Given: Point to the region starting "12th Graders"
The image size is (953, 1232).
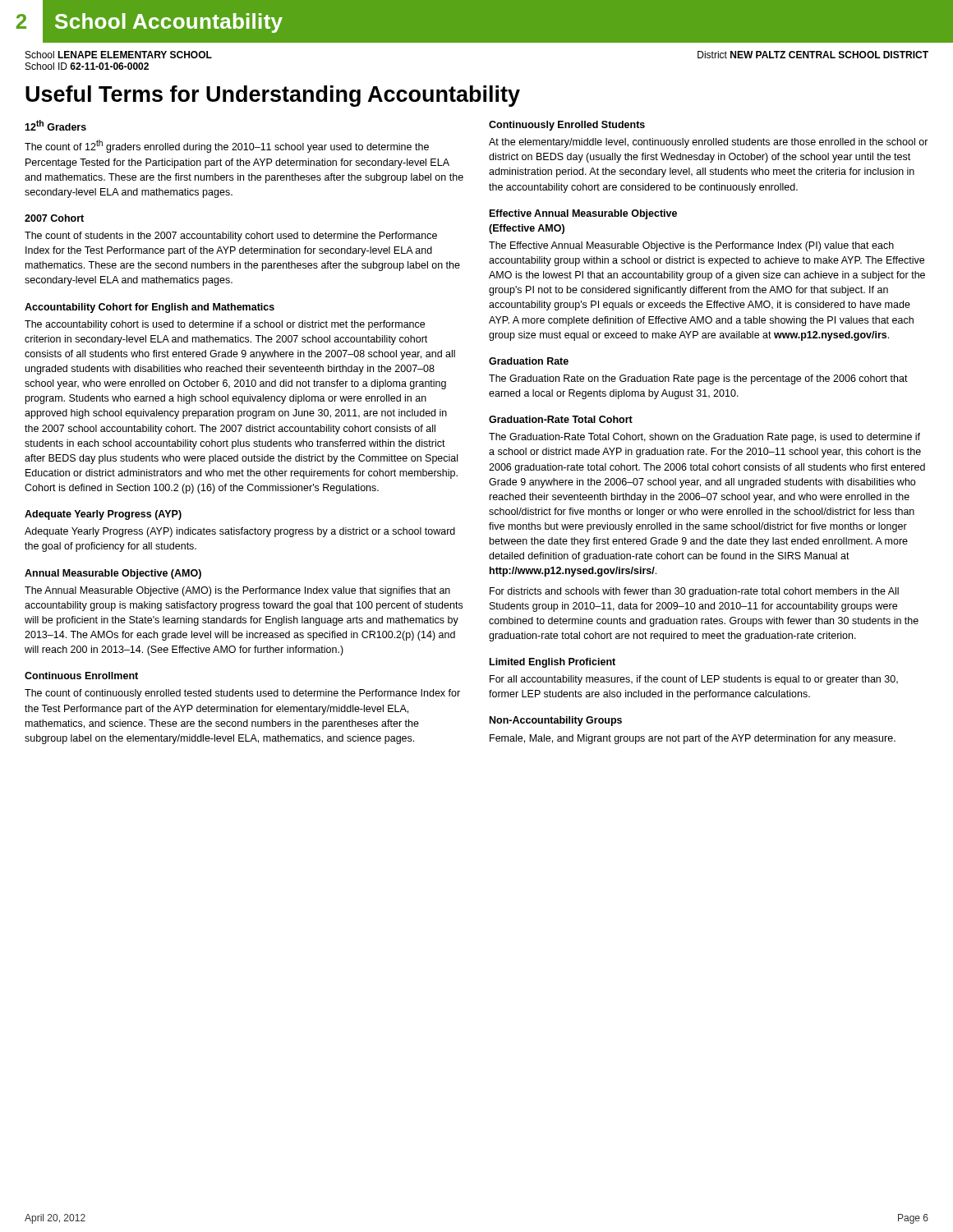Looking at the screenshot, I should (56, 126).
